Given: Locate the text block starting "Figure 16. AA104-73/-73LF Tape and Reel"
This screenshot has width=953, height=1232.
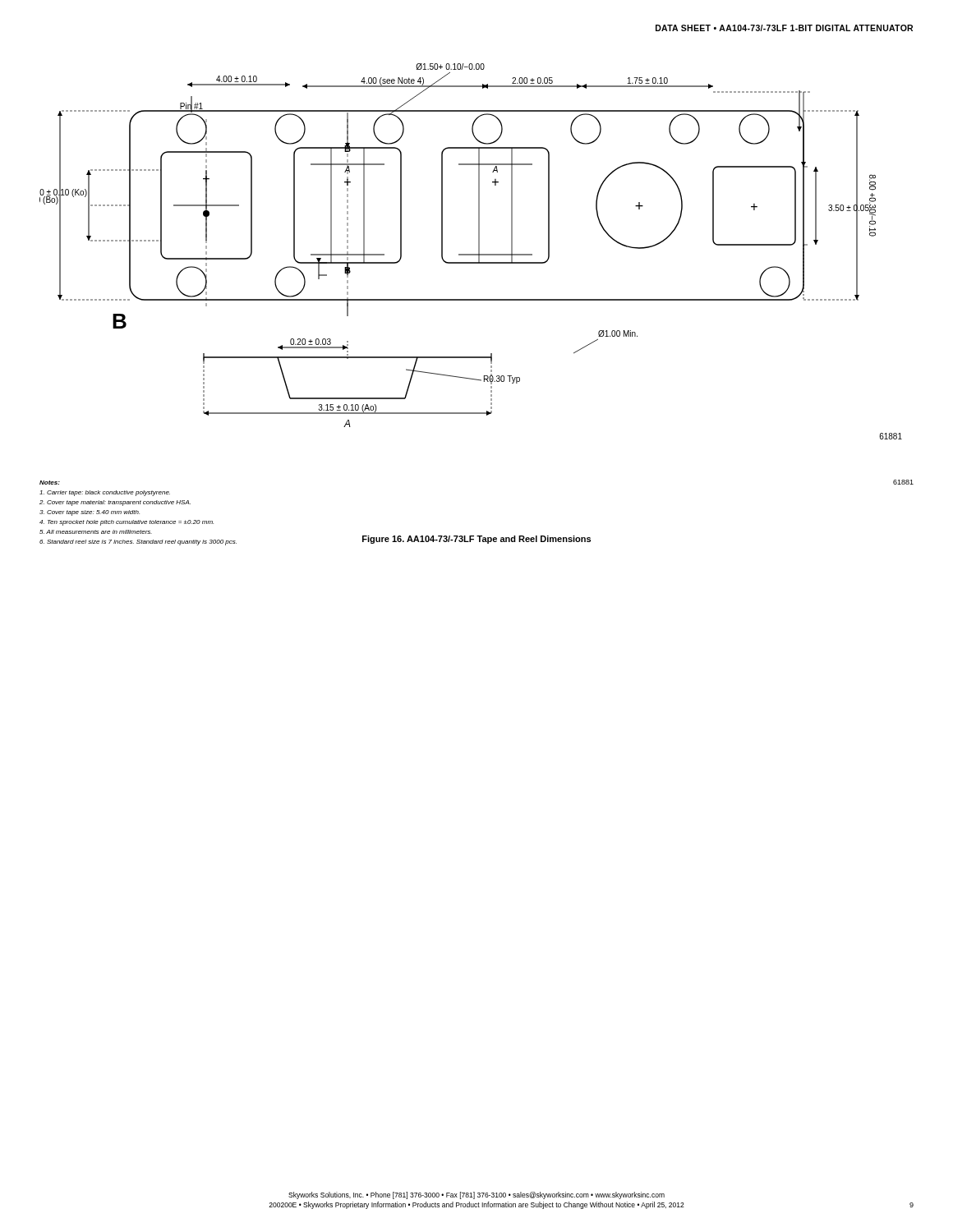Looking at the screenshot, I should [x=476, y=539].
